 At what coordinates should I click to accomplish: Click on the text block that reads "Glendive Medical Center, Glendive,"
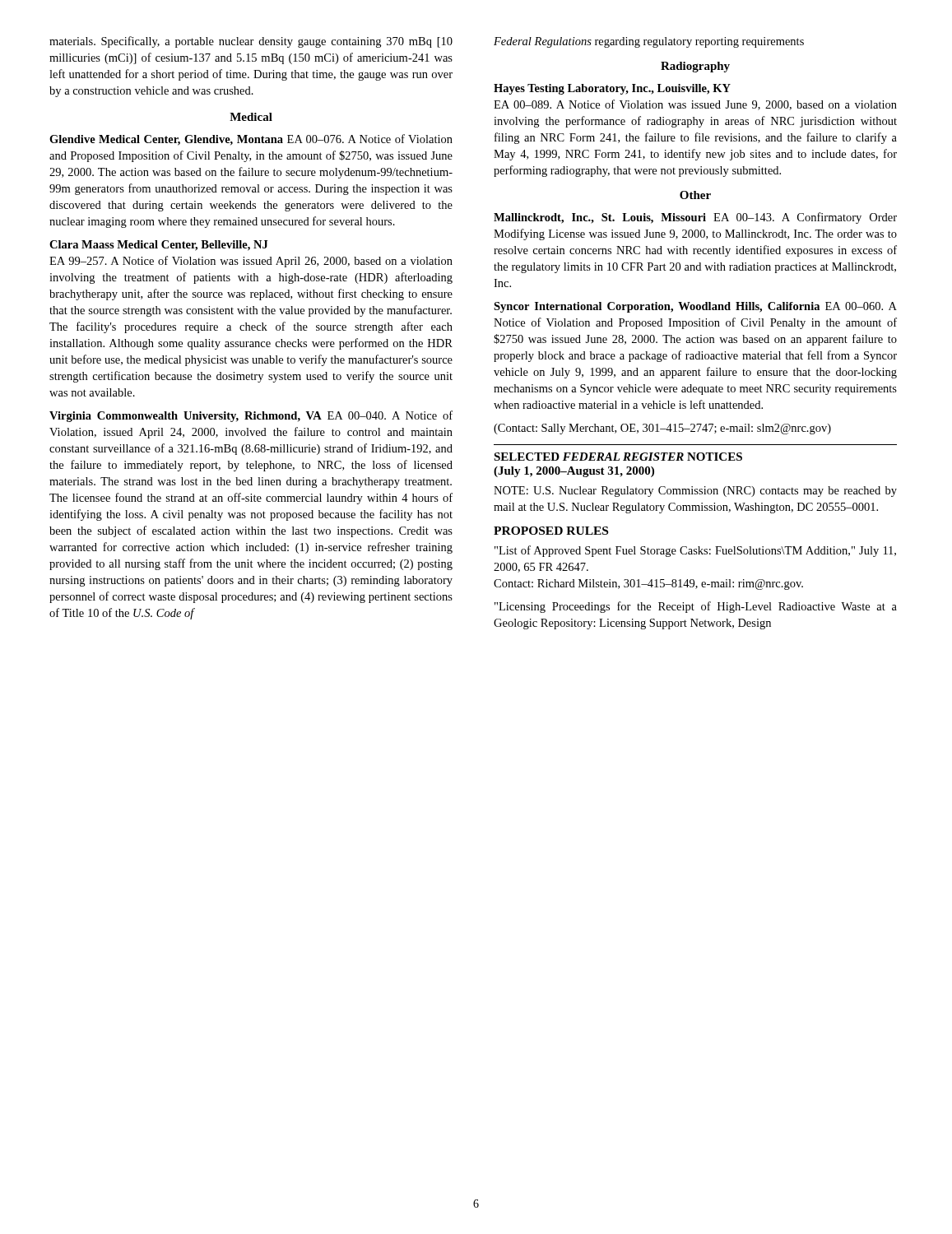(x=251, y=180)
